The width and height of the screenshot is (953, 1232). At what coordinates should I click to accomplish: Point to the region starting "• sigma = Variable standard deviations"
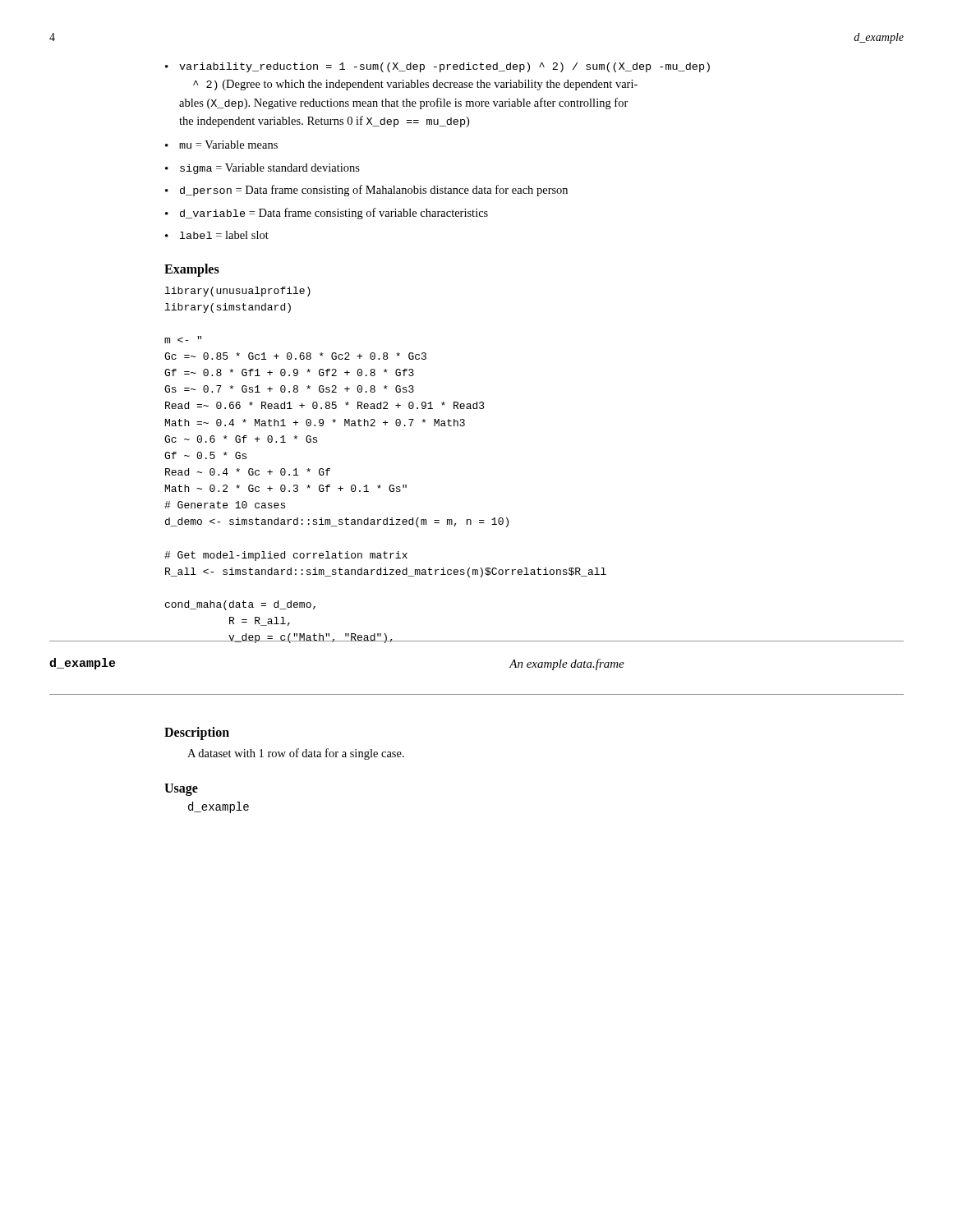point(262,169)
